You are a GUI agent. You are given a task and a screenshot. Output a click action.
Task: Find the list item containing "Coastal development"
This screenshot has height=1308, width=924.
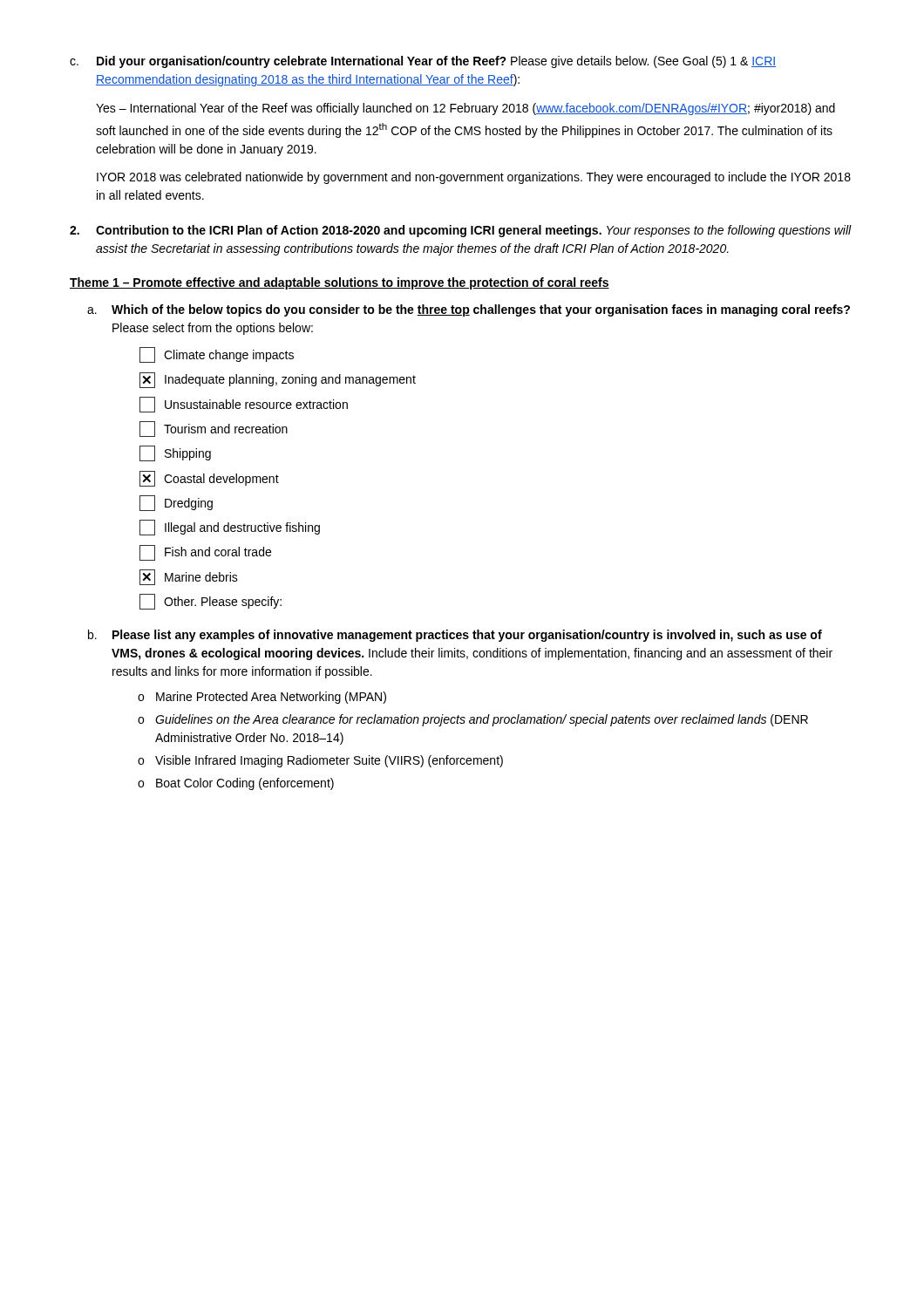tap(209, 479)
